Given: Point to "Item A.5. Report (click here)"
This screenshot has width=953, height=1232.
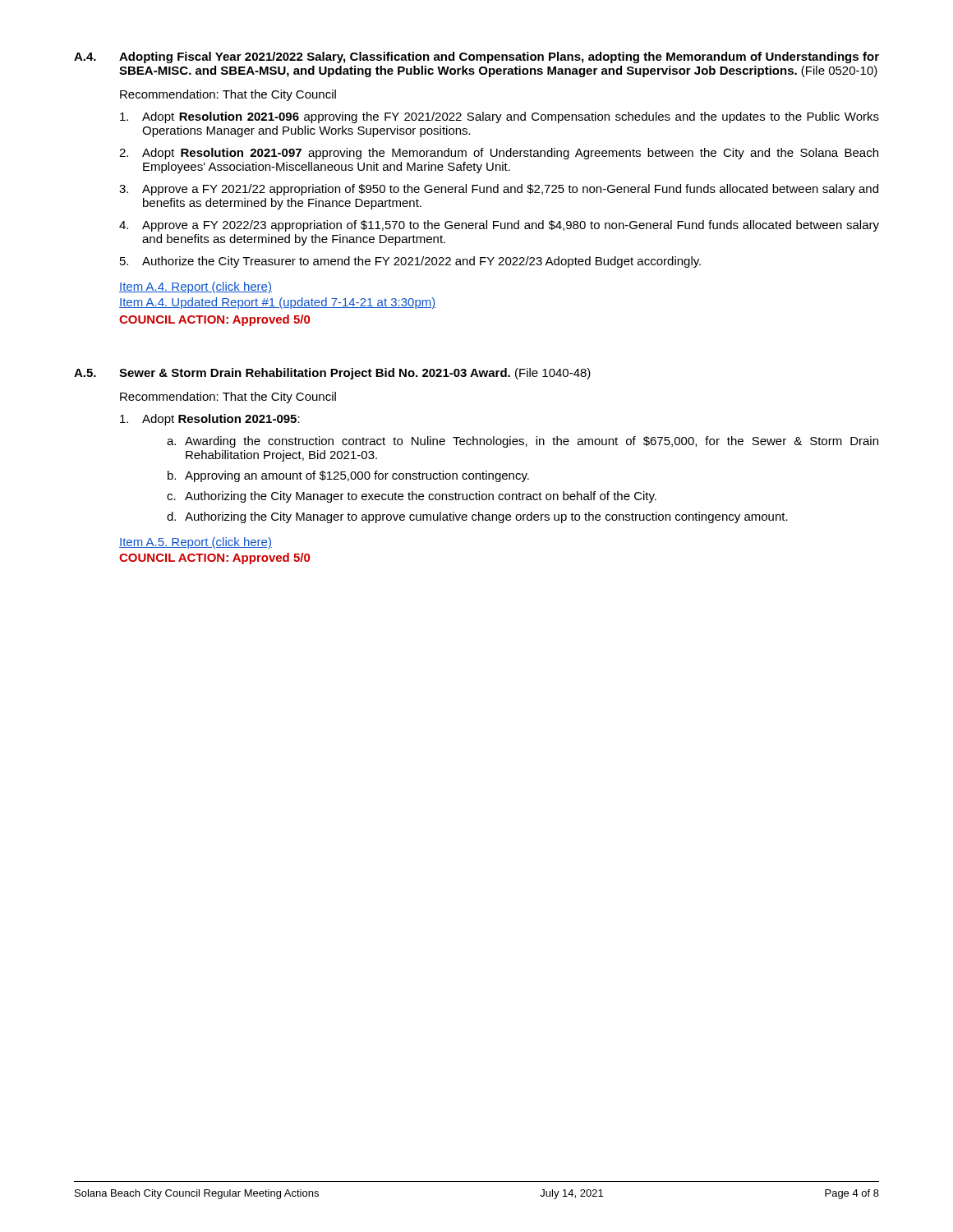Looking at the screenshot, I should tap(196, 543).
